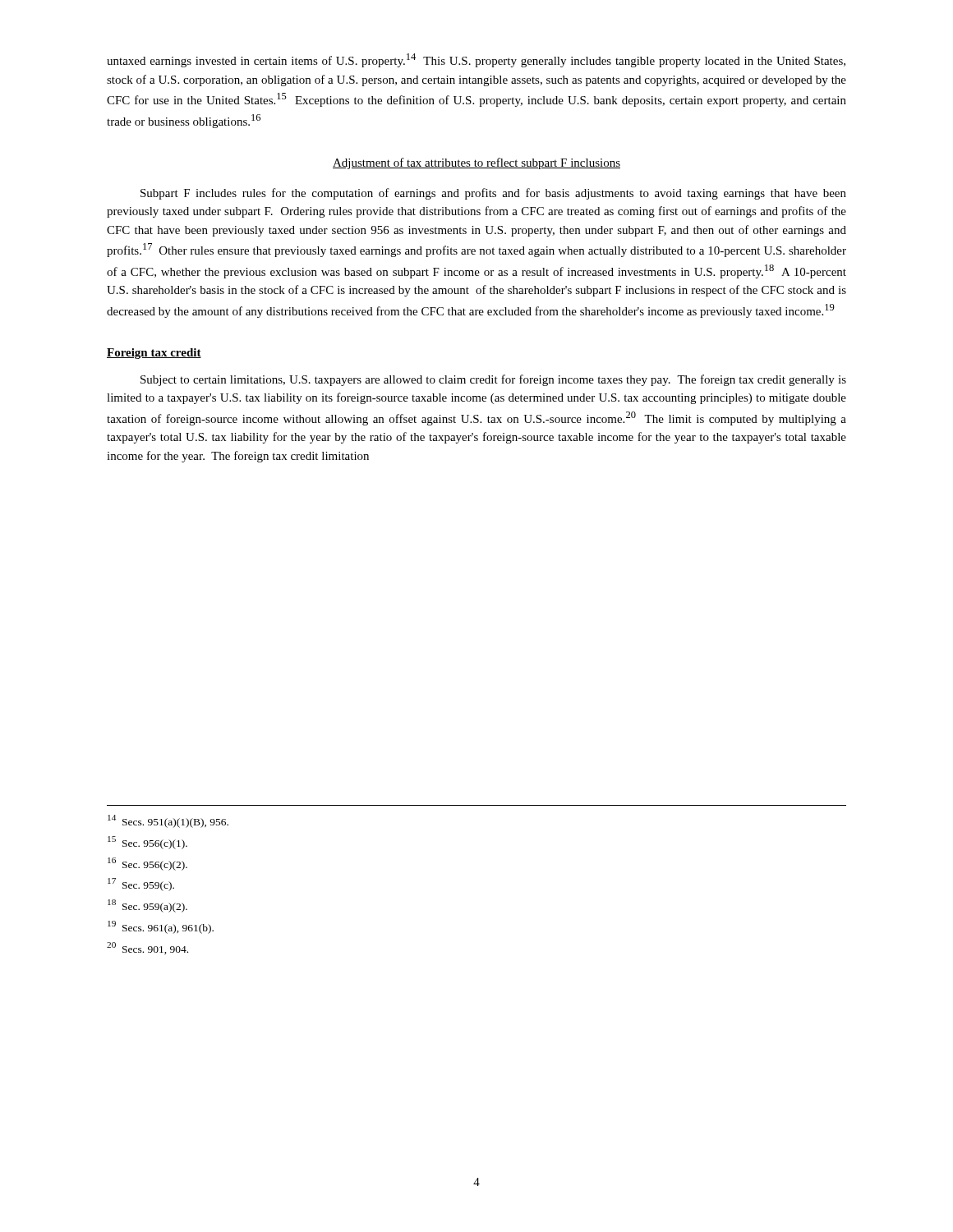Locate the section header that opens with "Adjustment of tax"
Viewport: 953px width, 1232px height.
[x=476, y=163]
